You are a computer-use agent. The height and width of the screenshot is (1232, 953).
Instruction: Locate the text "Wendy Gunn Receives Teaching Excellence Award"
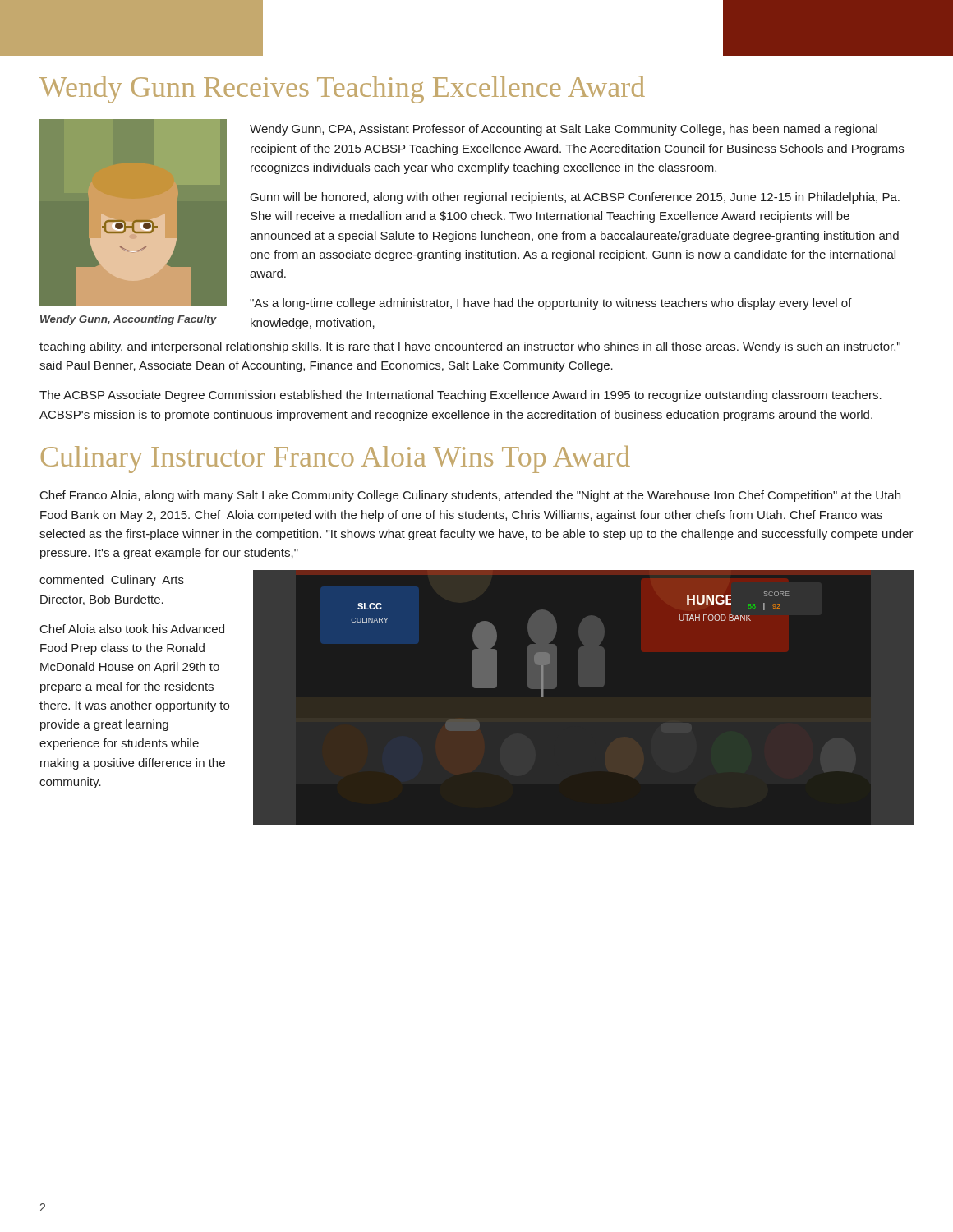pyautogui.click(x=342, y=87)
